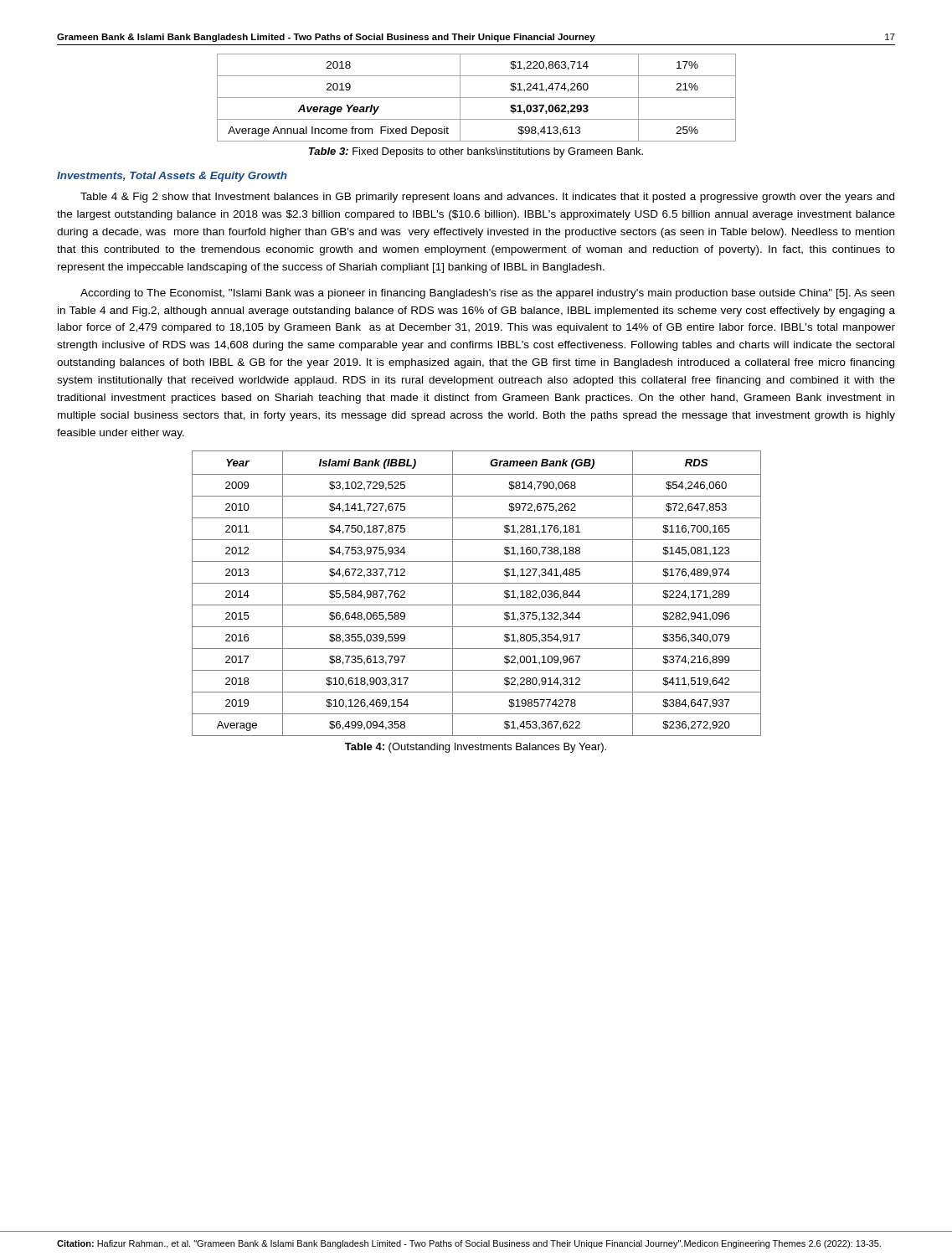Click the caption that begins "Table 3: Fixed Deposits to other banks\institutions"

(x=476, y=151)
